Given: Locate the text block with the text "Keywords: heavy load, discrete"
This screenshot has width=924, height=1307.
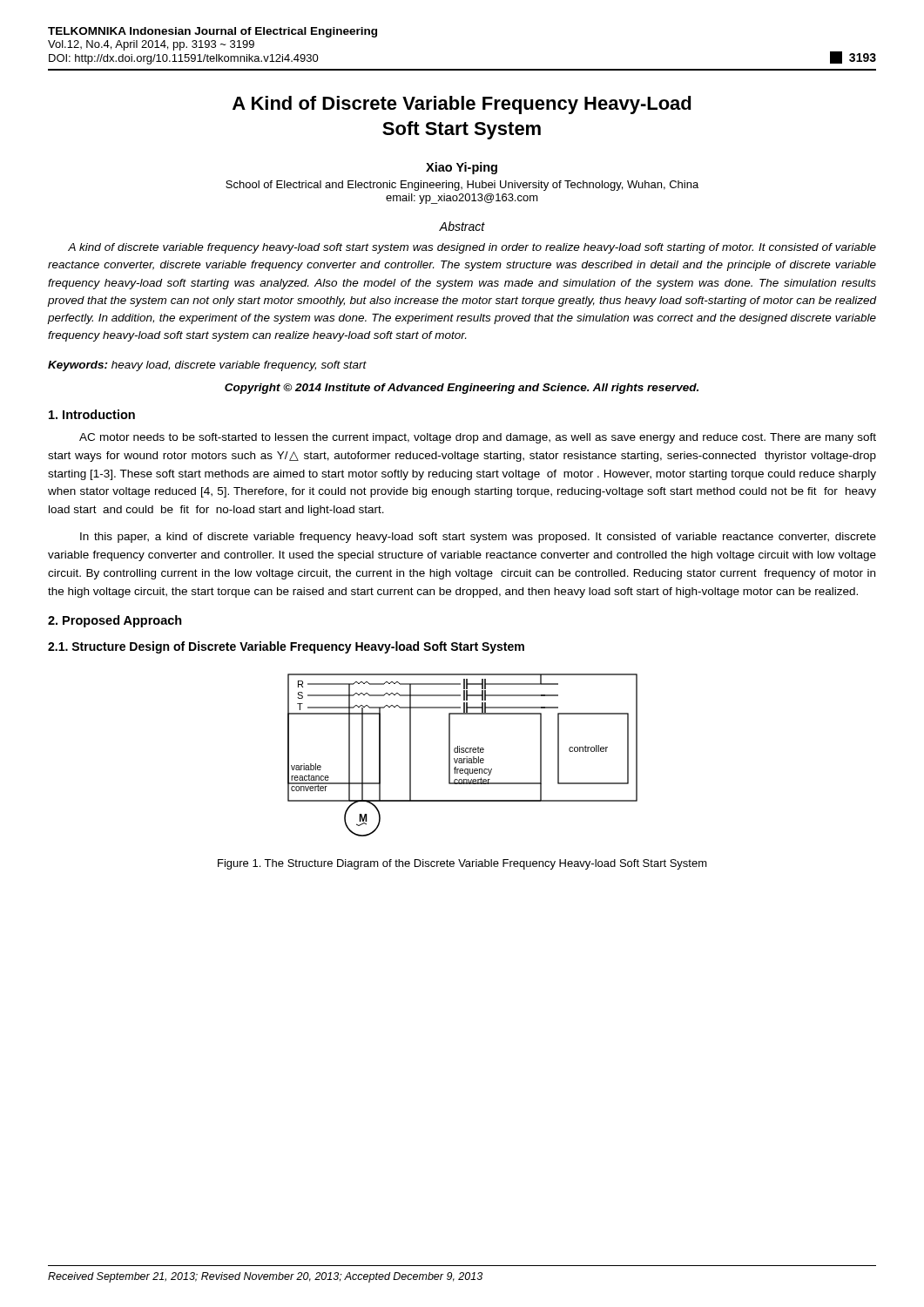Looking at the screenshot, I should coord(207,364).
